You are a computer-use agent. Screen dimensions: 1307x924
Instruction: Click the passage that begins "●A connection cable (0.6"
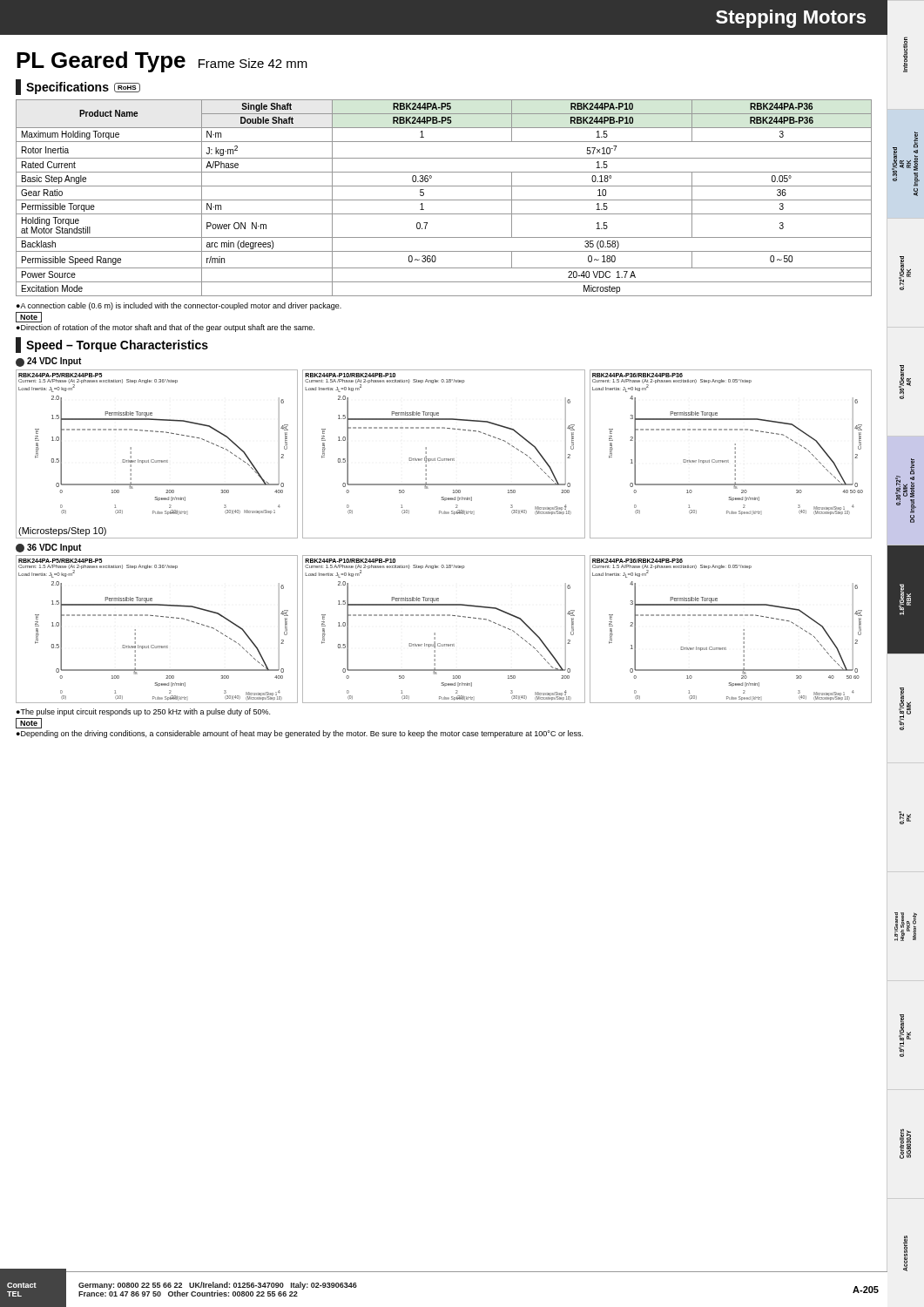point(179,306)
